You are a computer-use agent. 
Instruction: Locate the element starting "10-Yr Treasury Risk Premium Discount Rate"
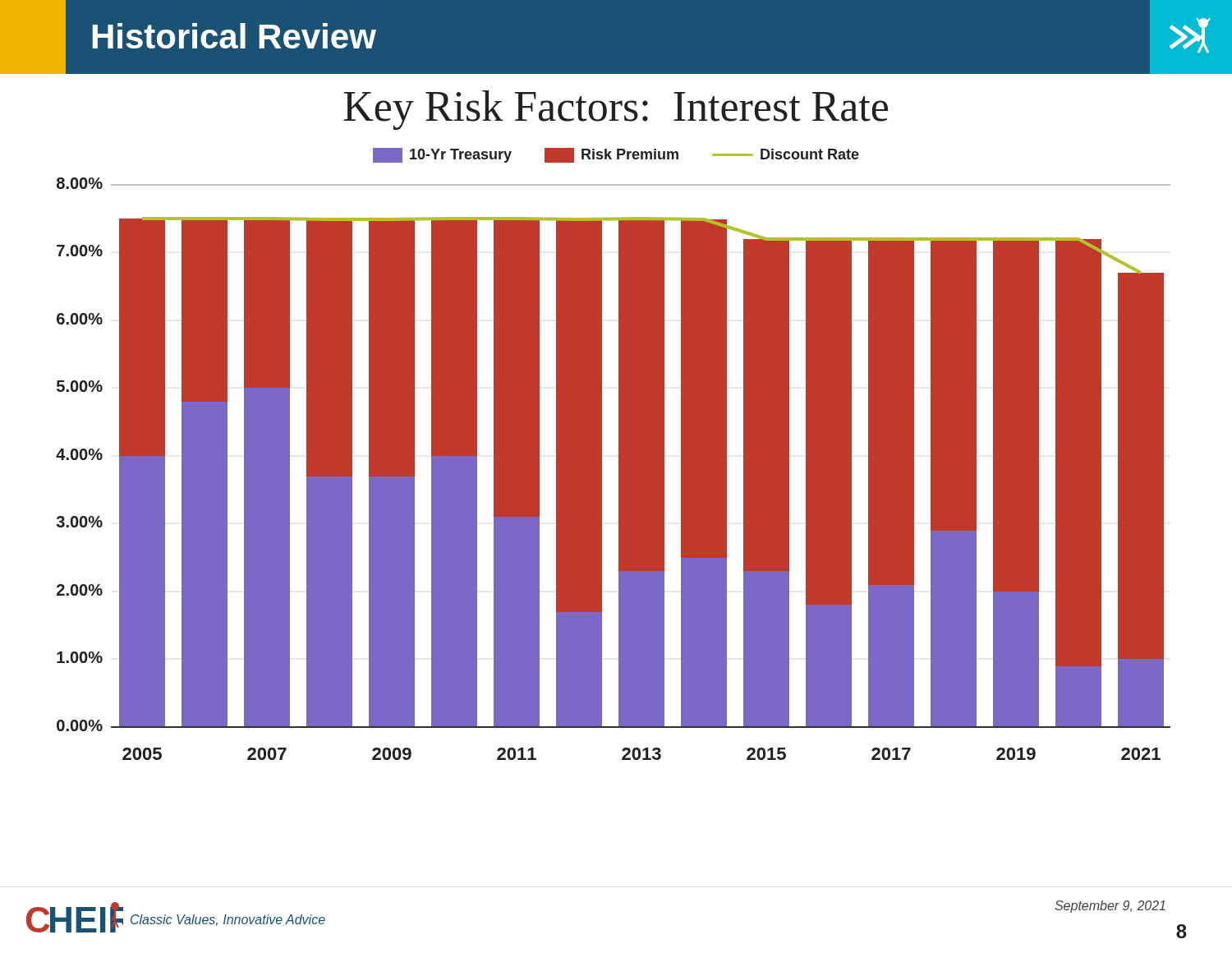[616, 155]
